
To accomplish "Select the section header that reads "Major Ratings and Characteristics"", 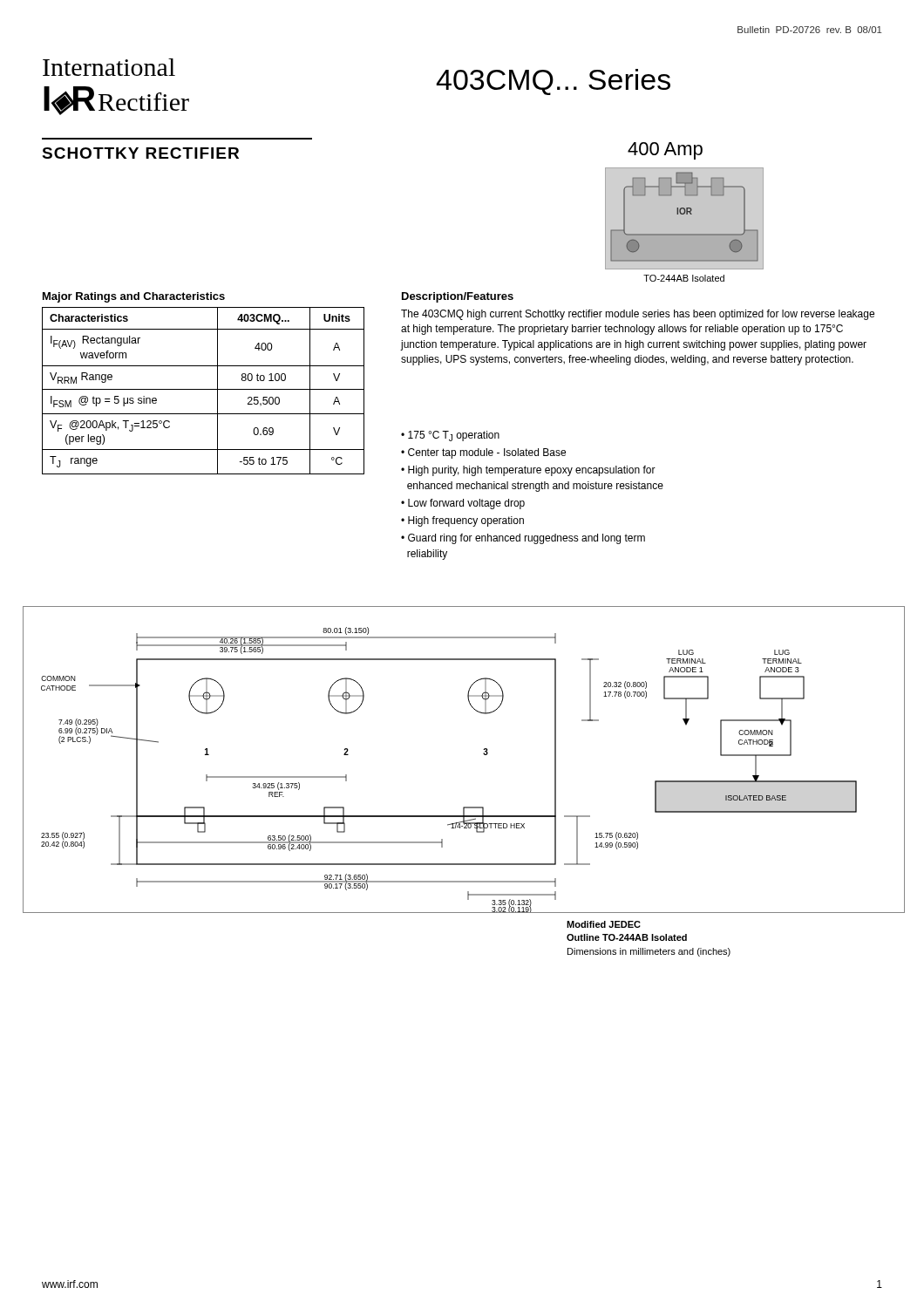I will pos(133,296).
